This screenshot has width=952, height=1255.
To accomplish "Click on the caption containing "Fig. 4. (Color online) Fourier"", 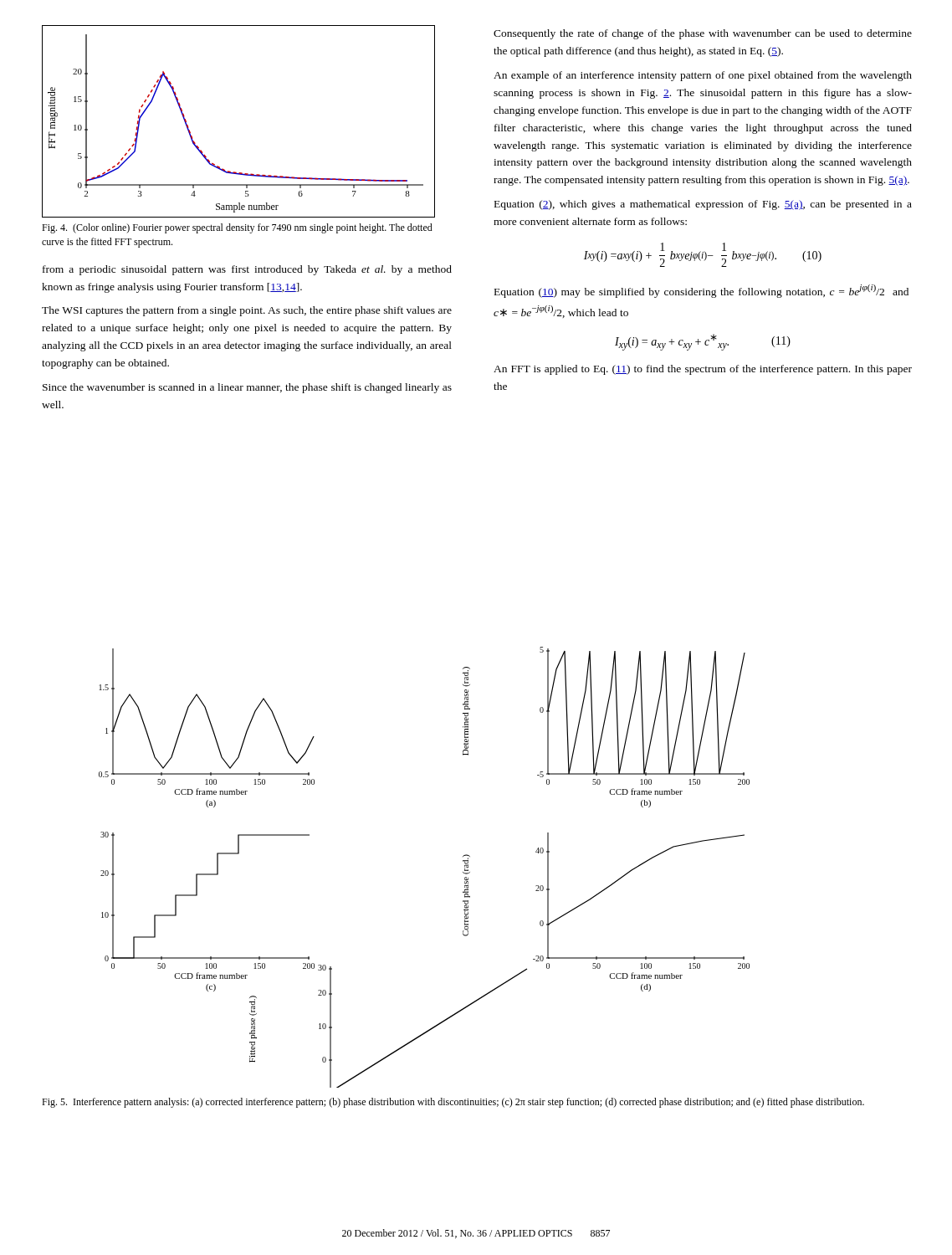I will pos(237,235).
